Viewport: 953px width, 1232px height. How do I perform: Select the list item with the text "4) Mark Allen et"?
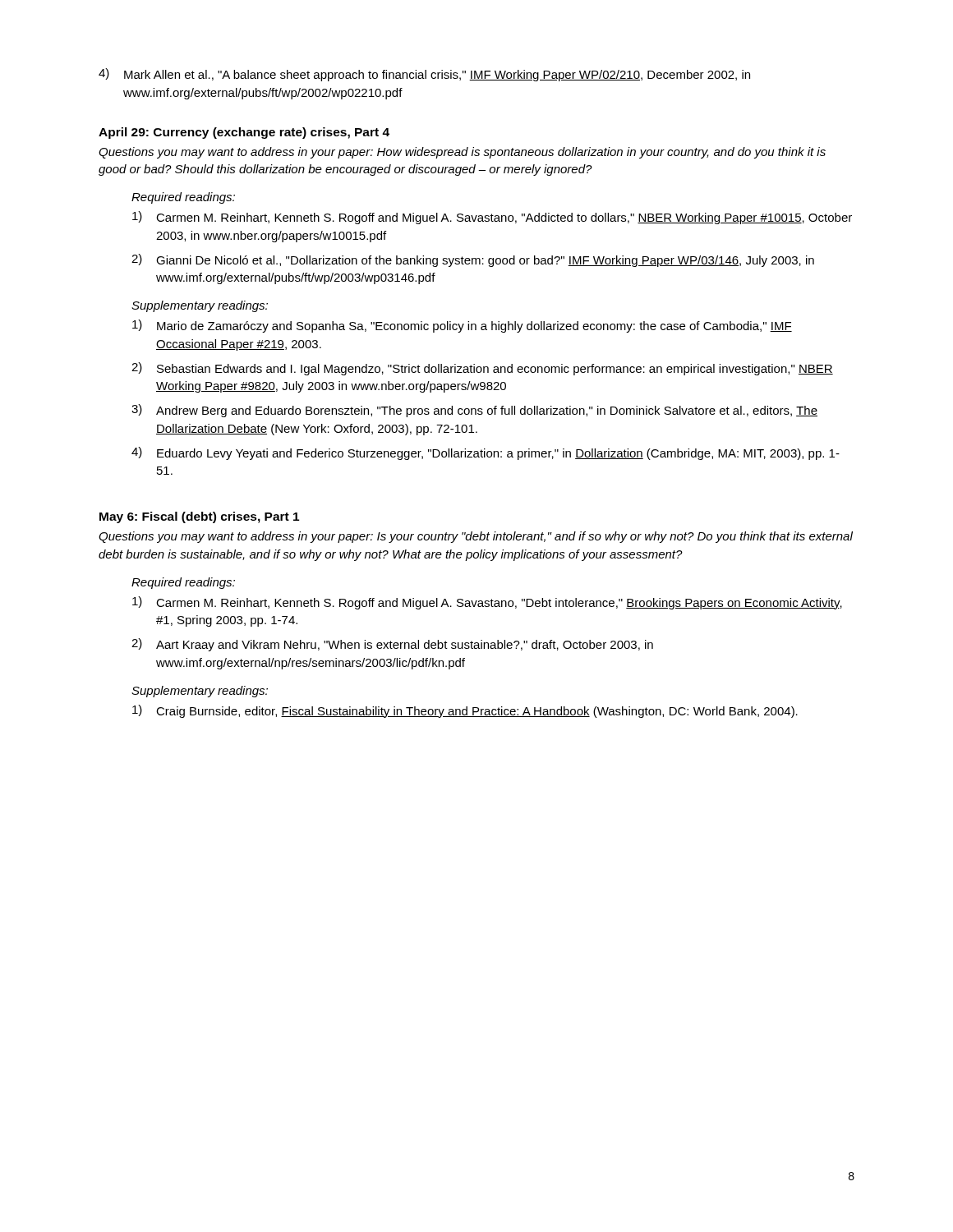point(476,84)
